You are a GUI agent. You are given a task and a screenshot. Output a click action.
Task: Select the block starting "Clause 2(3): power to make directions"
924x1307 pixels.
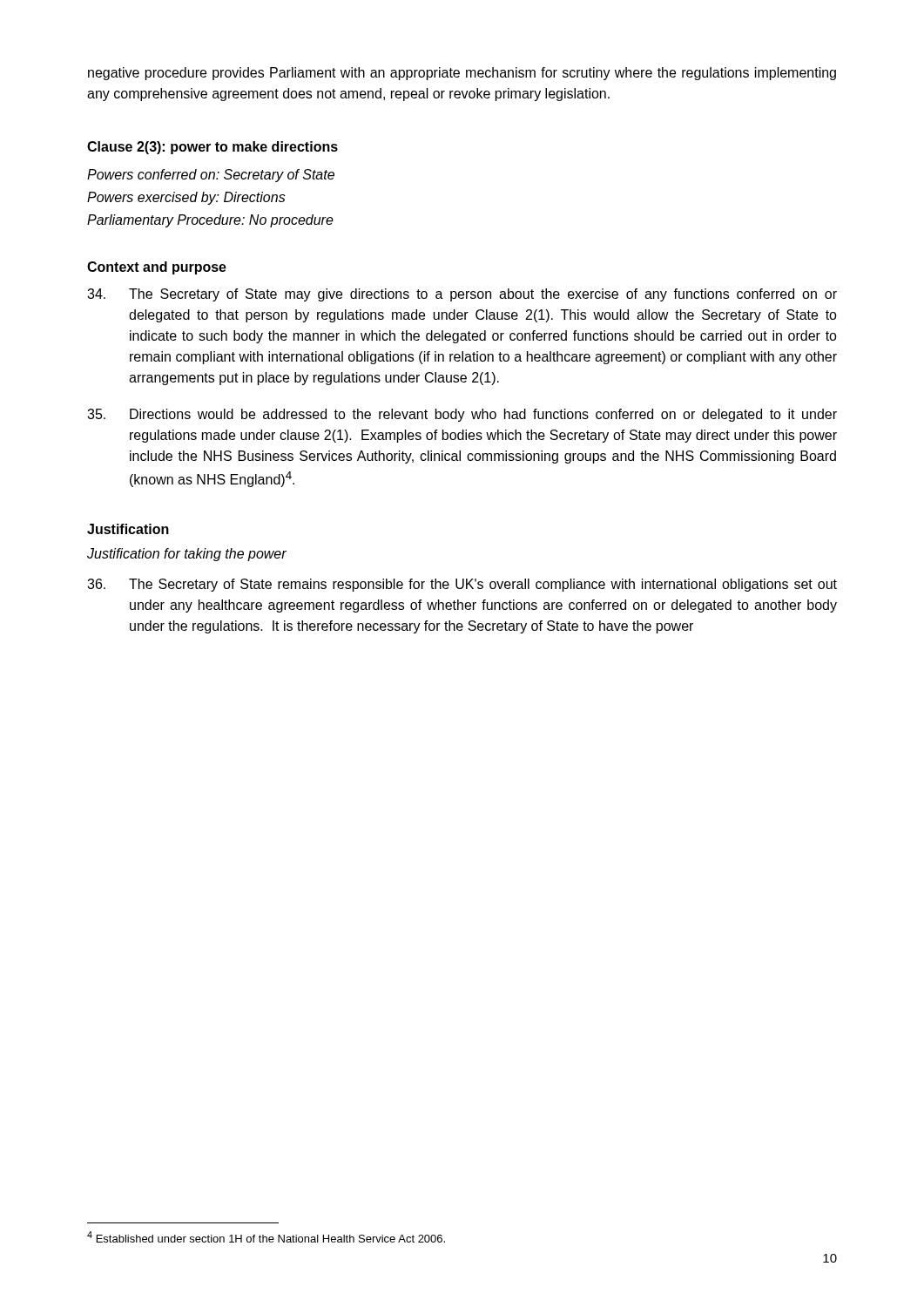[x=213, y=147]
